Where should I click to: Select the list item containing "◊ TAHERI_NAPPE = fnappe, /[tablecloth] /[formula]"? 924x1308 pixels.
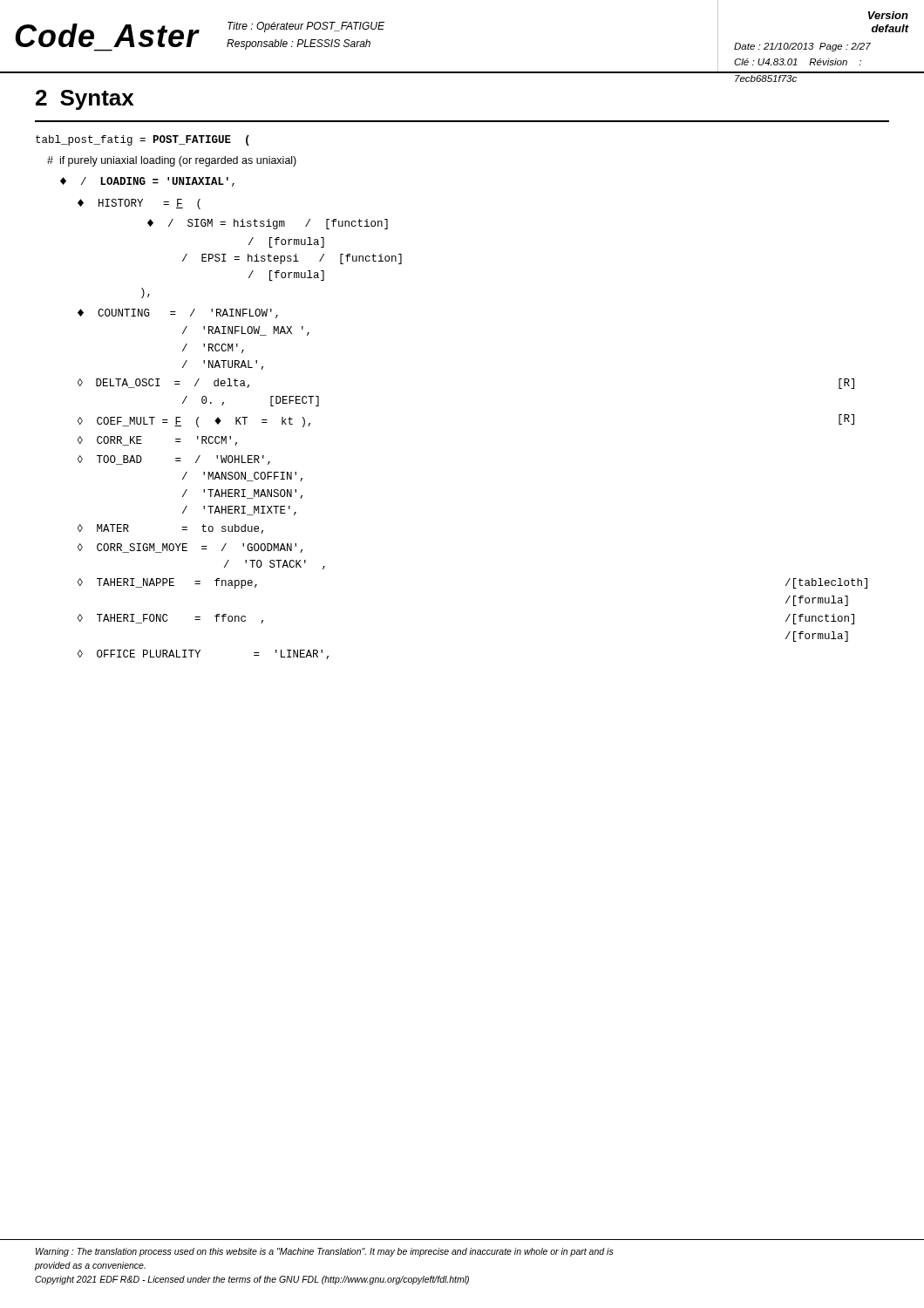pyautogui.click(x=135, y=586)
